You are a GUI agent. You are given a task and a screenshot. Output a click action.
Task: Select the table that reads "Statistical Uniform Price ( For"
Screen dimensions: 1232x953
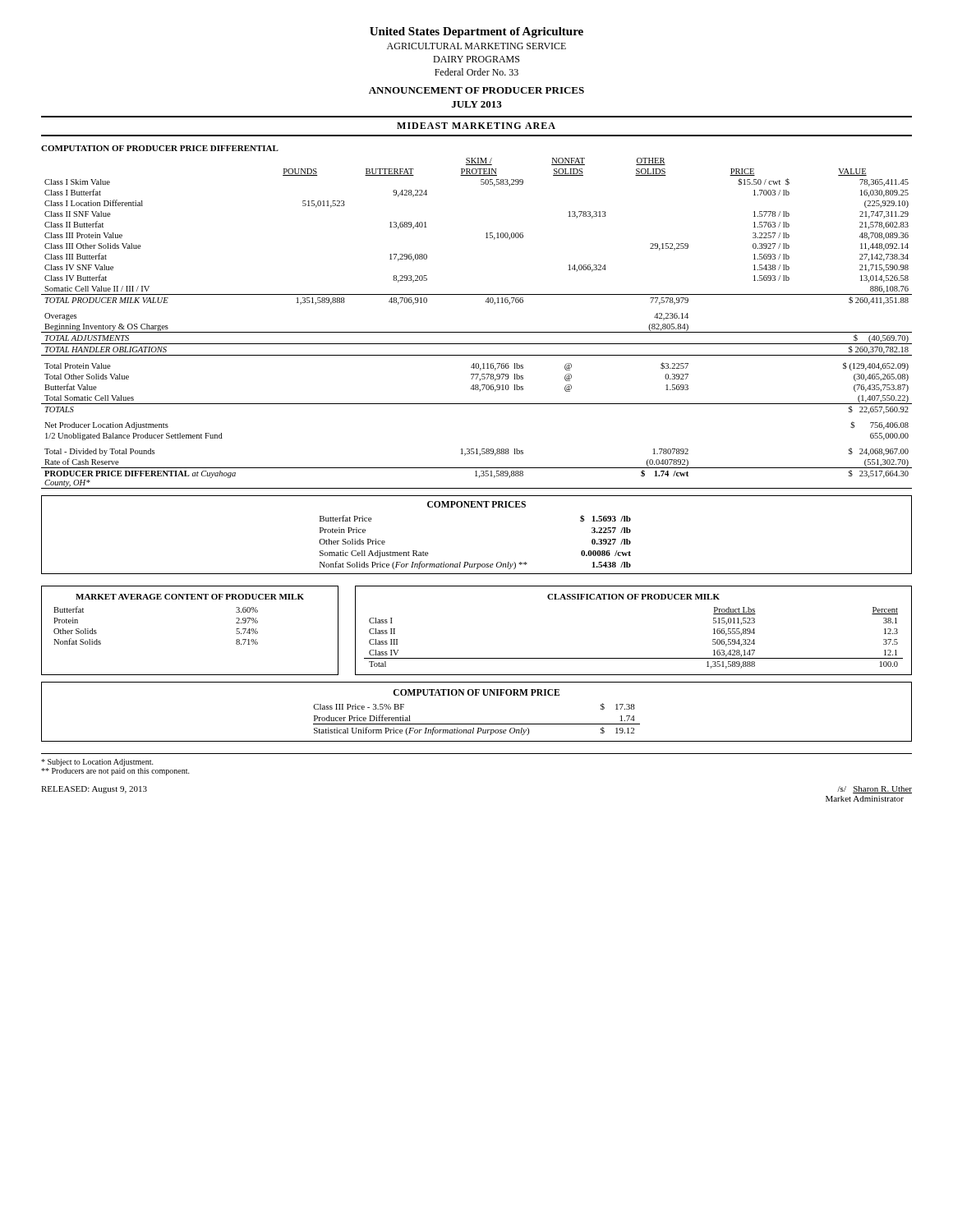pyautogui.click(x=476, y=712)
